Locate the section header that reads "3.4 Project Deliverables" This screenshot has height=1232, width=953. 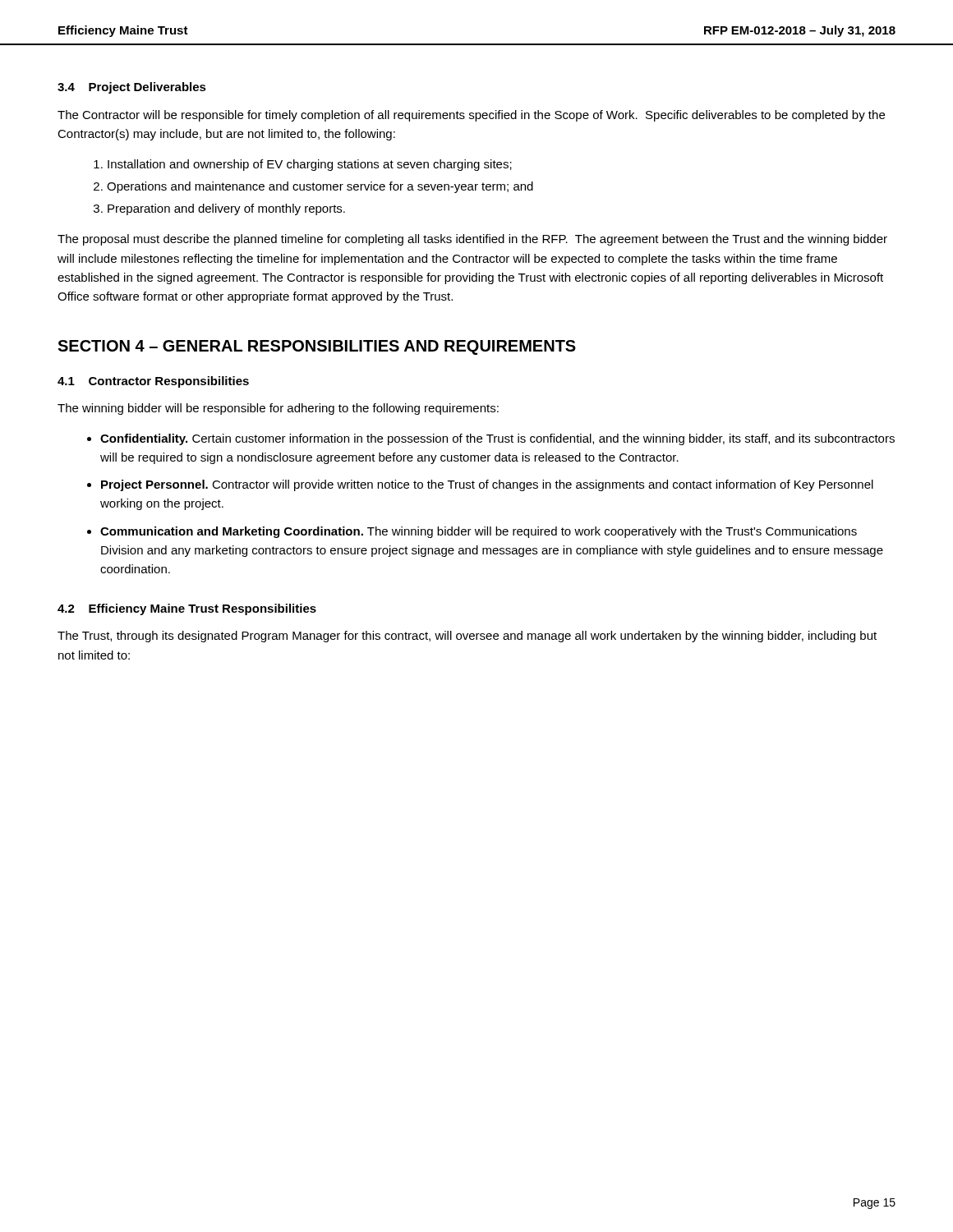coord(132,87)
